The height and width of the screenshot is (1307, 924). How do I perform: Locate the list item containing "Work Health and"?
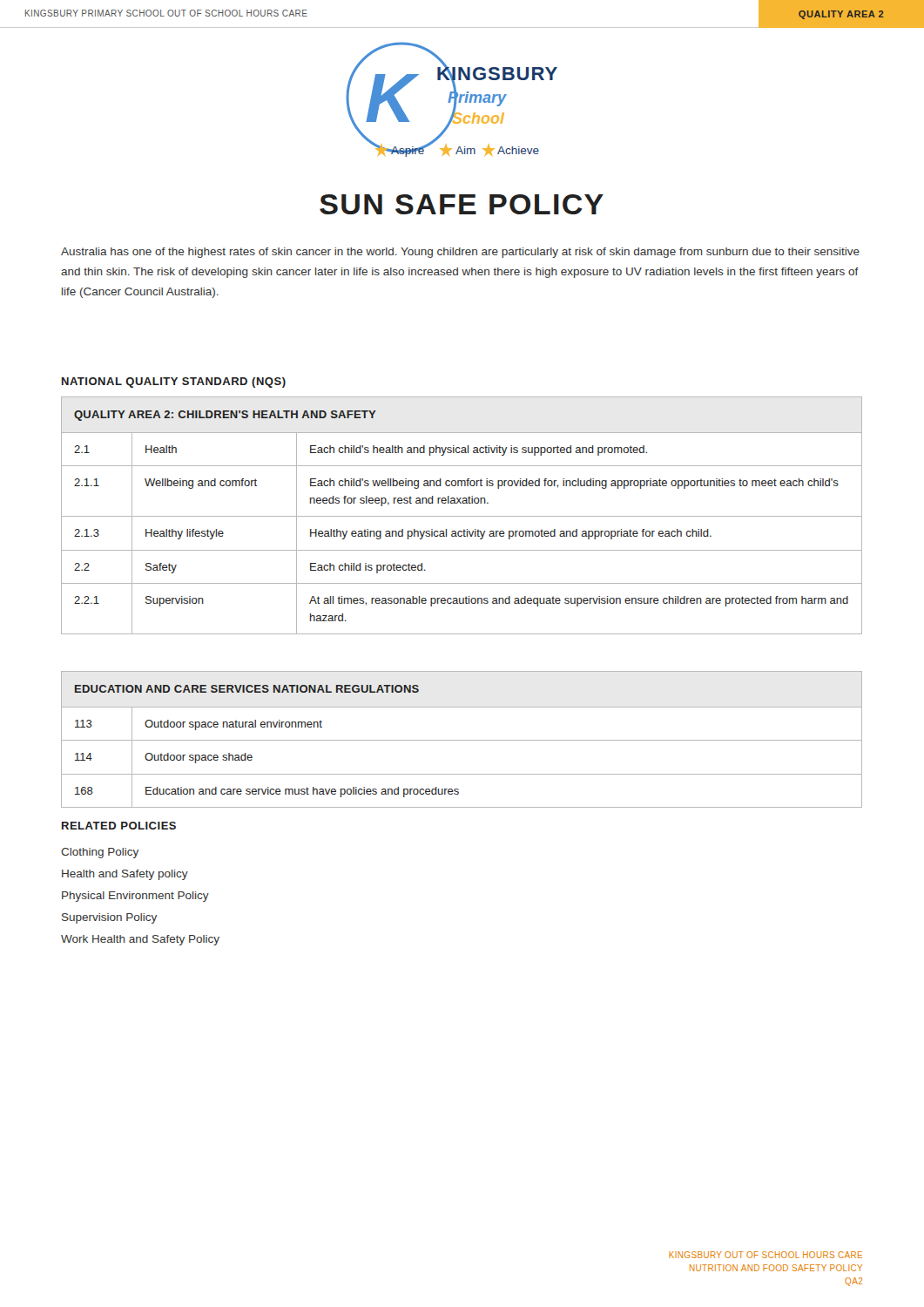[x=140, y=939]
